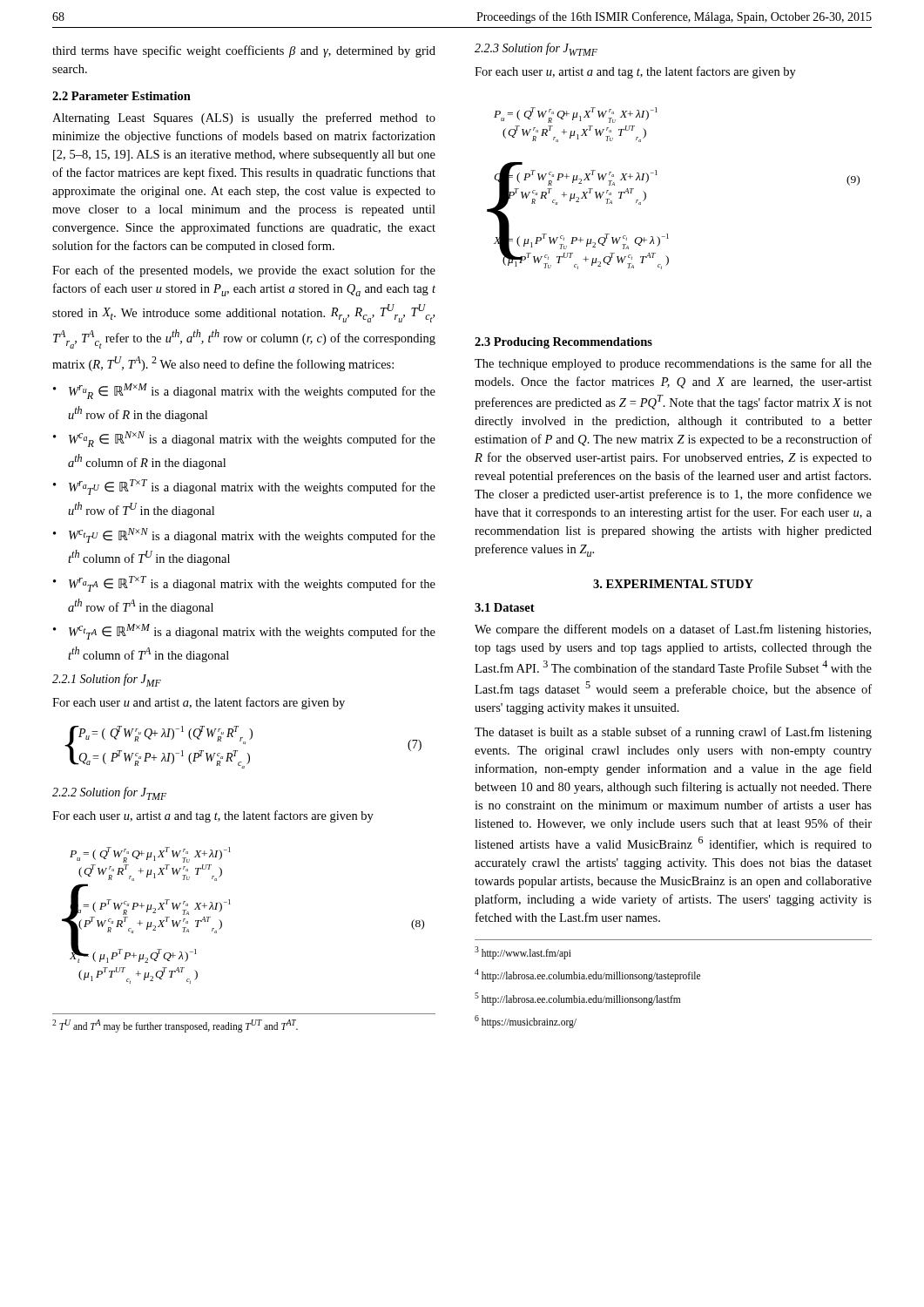Click the passage that begins "Alternating Least Squares (ALS) is usually"
The width and height of the screenshot is (924, 1307).
[x=244, y=182]
